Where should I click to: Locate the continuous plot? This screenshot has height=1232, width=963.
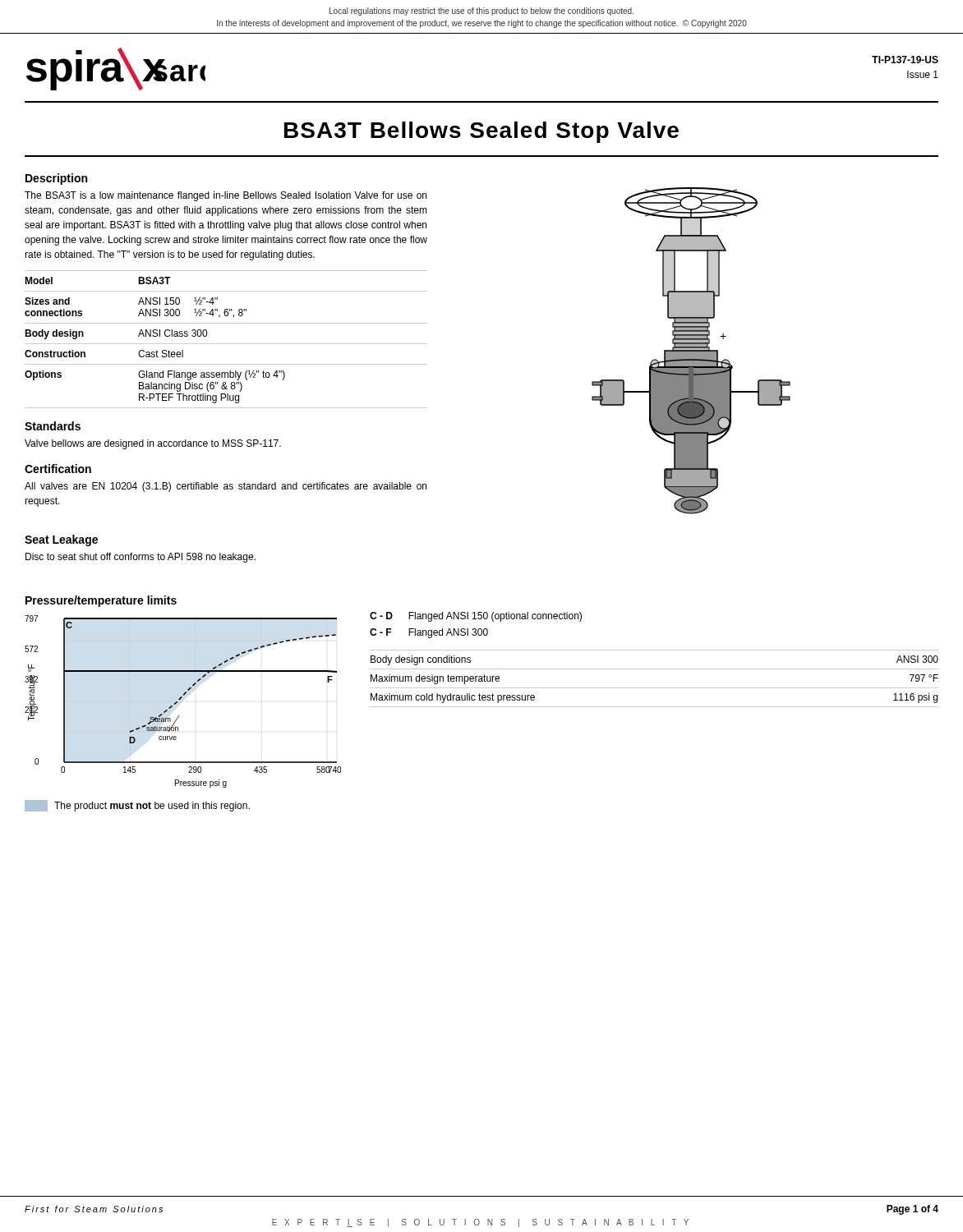(185, 702)
